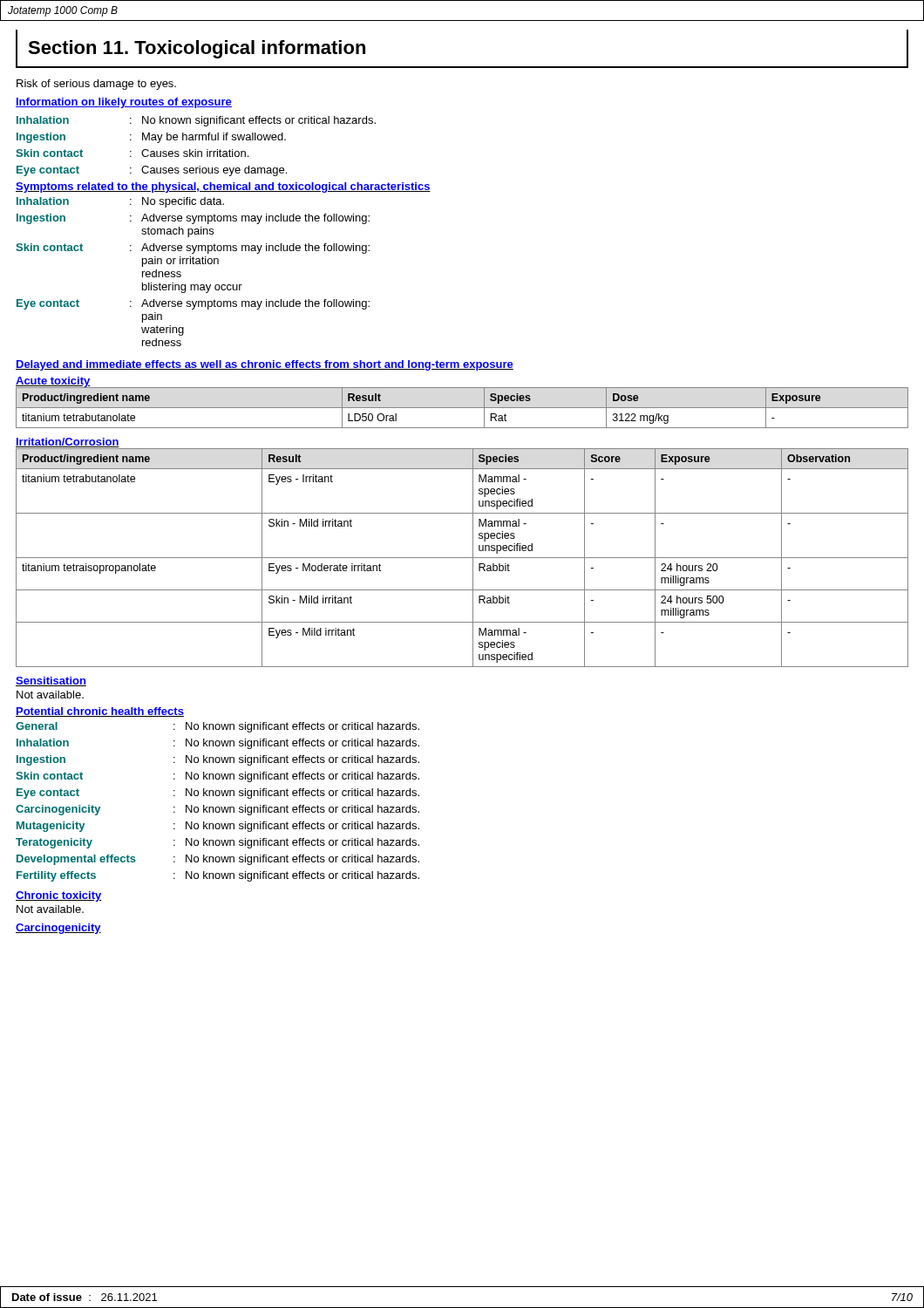The width and height of the screenshot is (924, 1308).
Task: Where is the passage that starts "Developmental effects : No known significant effects or"?
Action: tap(218, 860)
